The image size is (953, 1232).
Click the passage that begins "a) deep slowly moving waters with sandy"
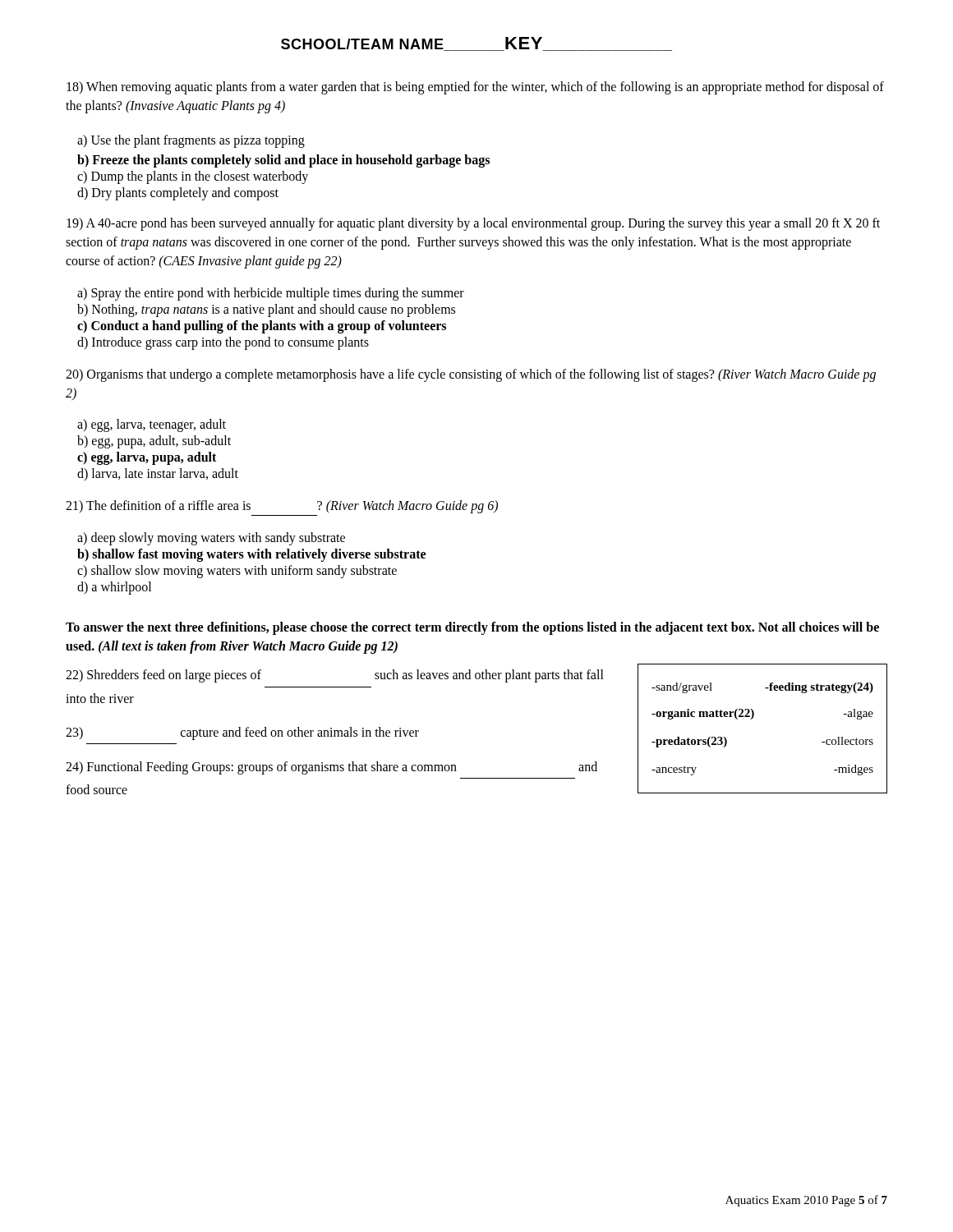point(211,538)
